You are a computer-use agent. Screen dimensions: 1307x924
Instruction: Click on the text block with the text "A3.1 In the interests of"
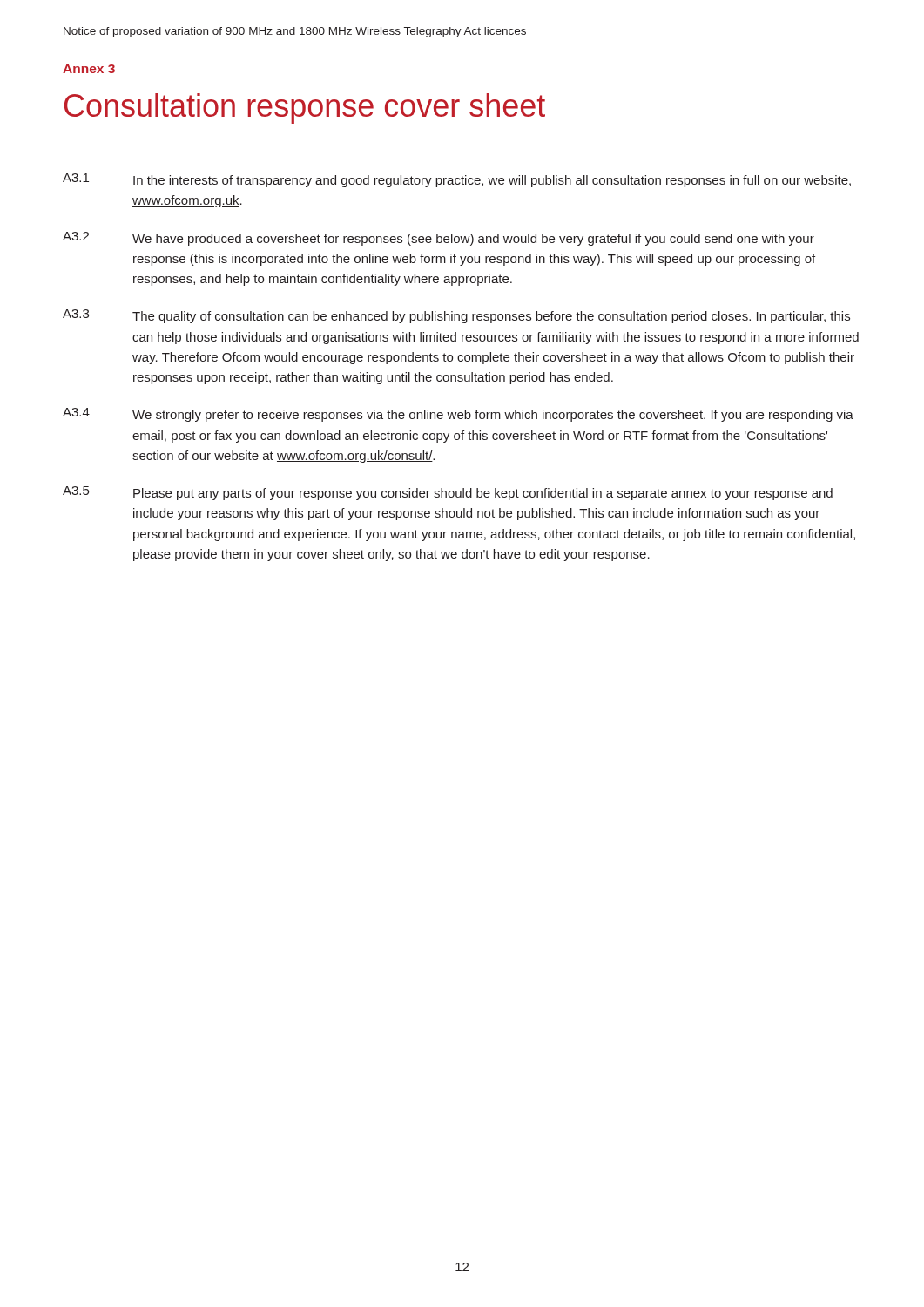[x=462, y=367]
